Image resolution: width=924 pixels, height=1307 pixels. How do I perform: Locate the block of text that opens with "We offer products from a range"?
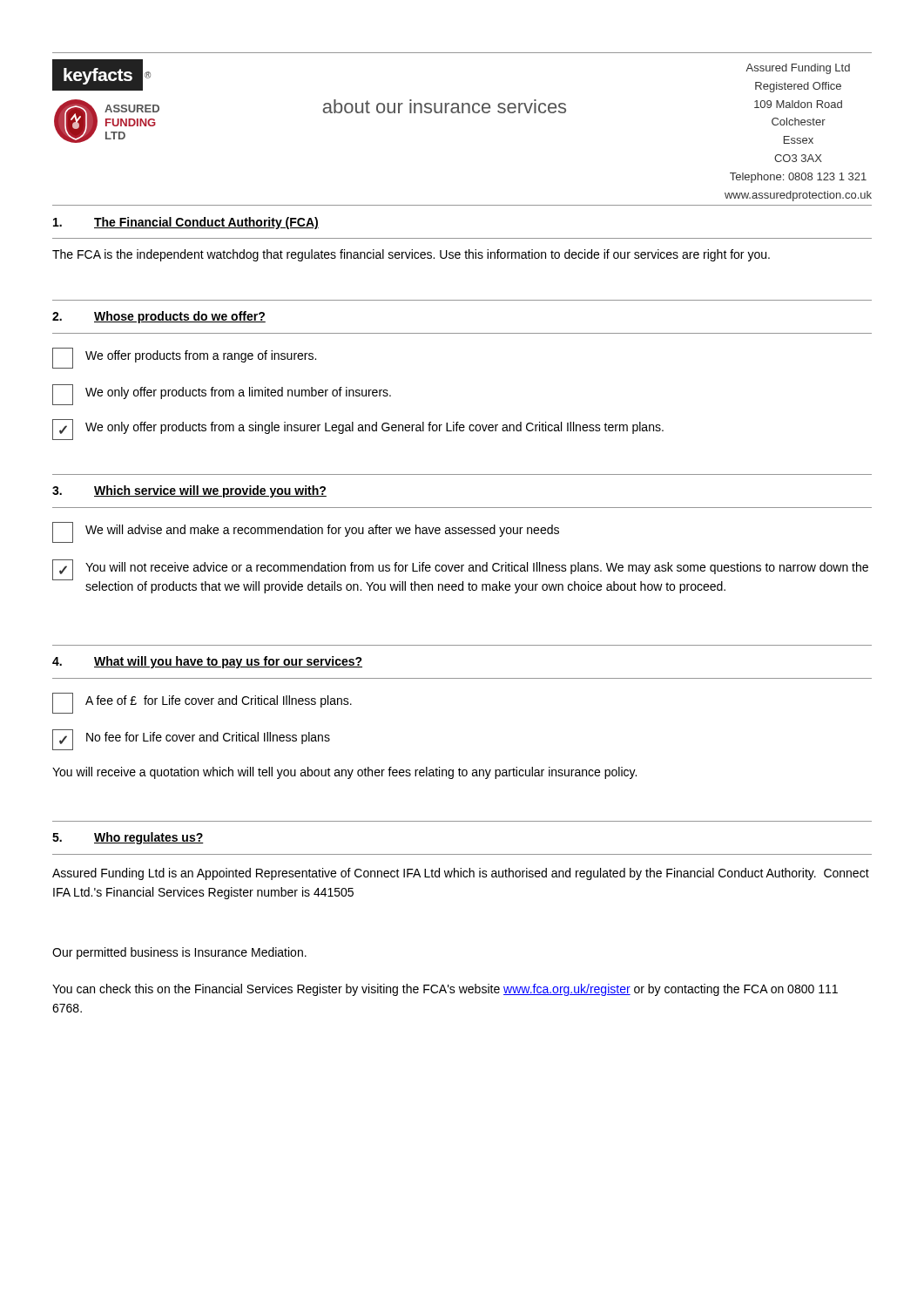pyautogui.click(x=185, y=358)
